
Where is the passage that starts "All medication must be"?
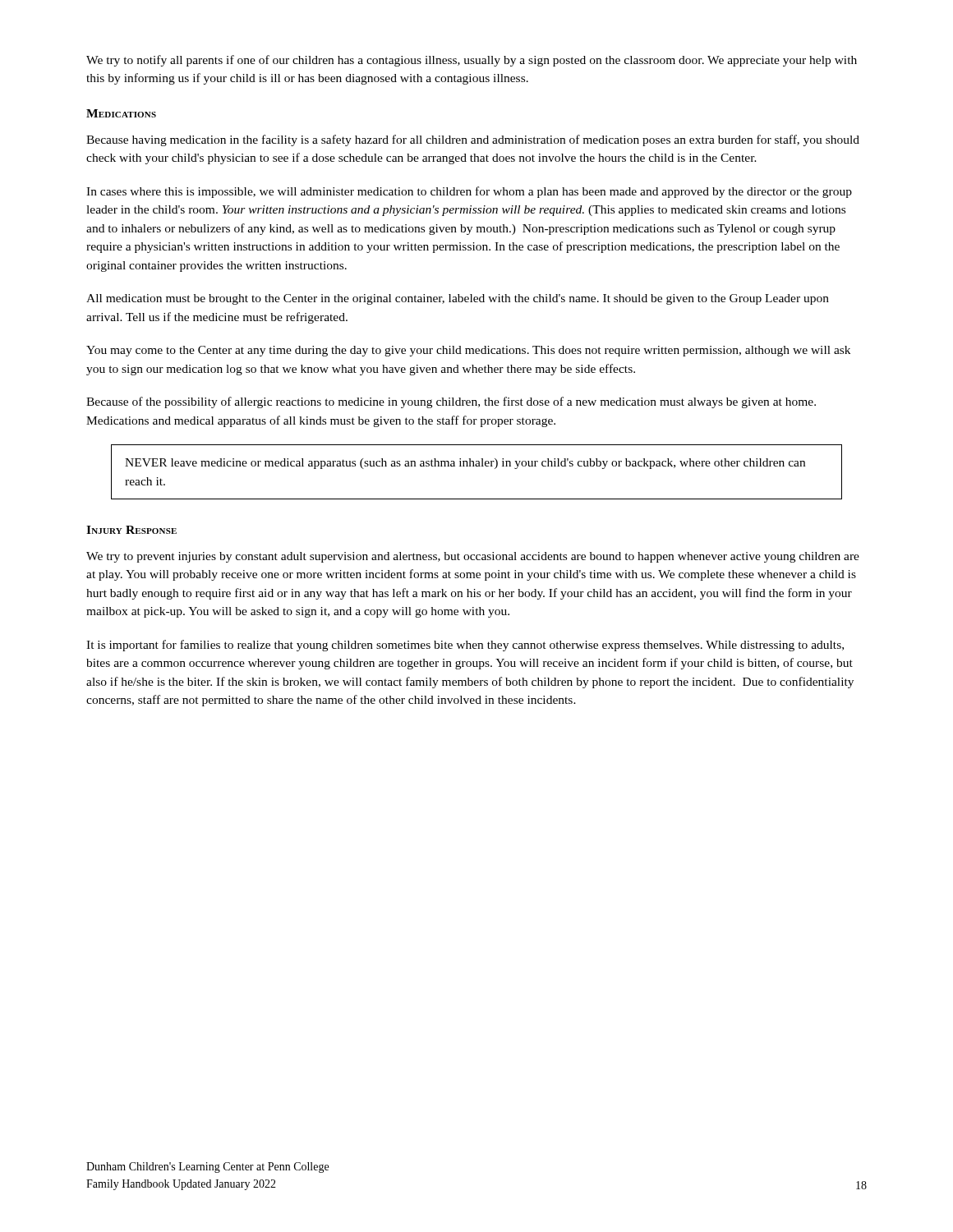(x=458, y=307)
